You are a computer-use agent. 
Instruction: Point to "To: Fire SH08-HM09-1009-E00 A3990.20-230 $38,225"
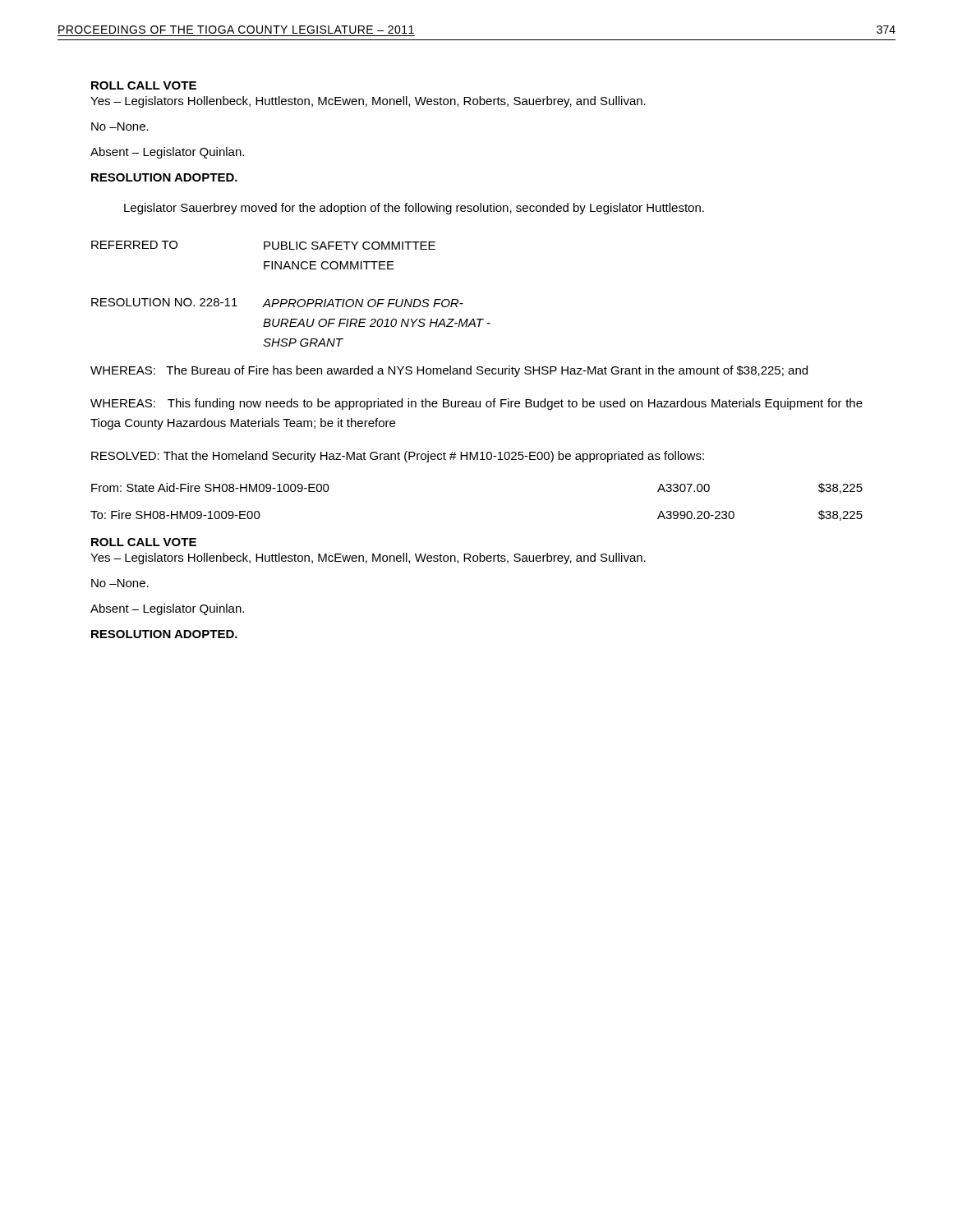(175, 515)
